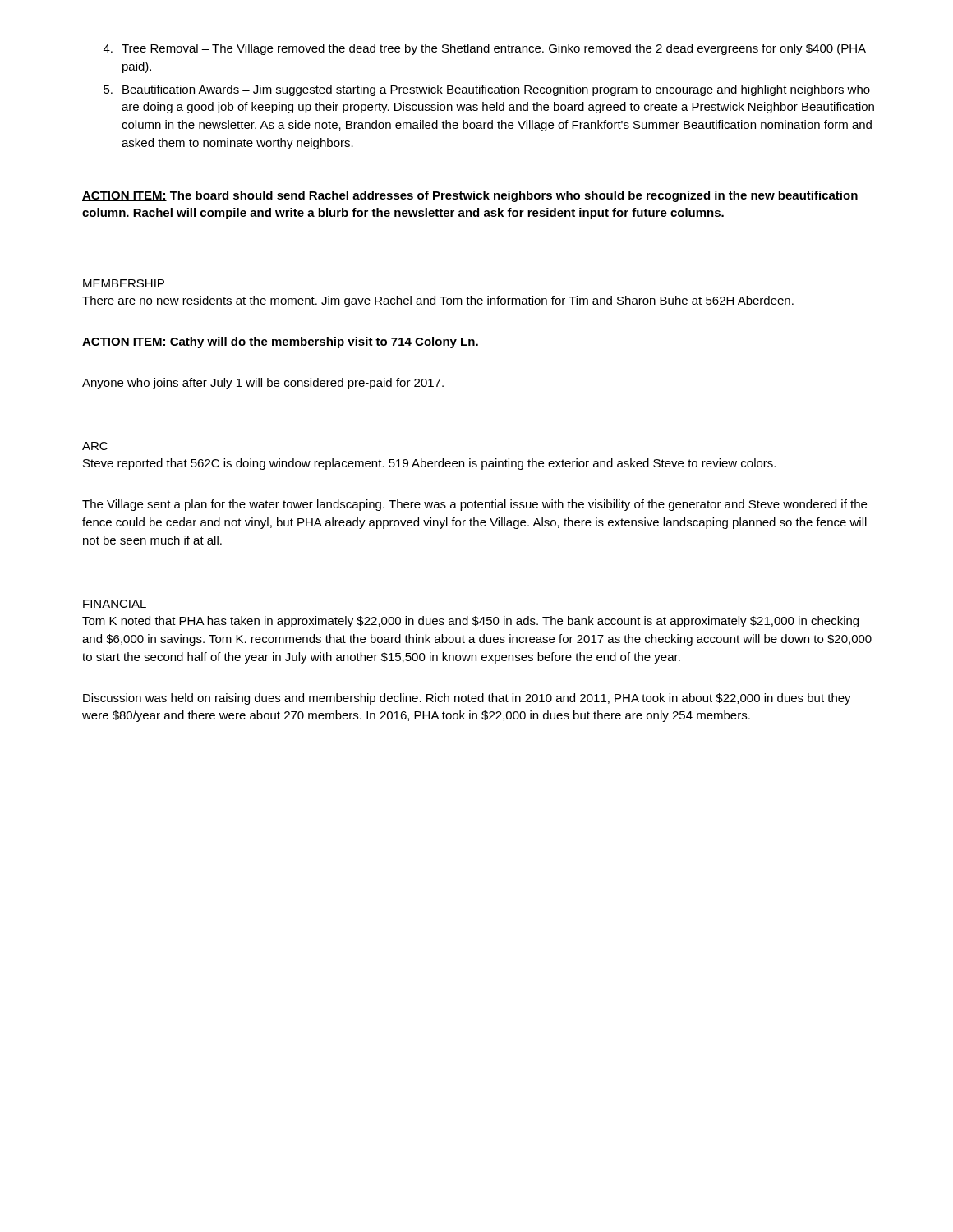This screenshot has width=953, height=1232.
Task: Select the text block starting "5. Beautification Awards – Jim suggested"
Action: 481,116
